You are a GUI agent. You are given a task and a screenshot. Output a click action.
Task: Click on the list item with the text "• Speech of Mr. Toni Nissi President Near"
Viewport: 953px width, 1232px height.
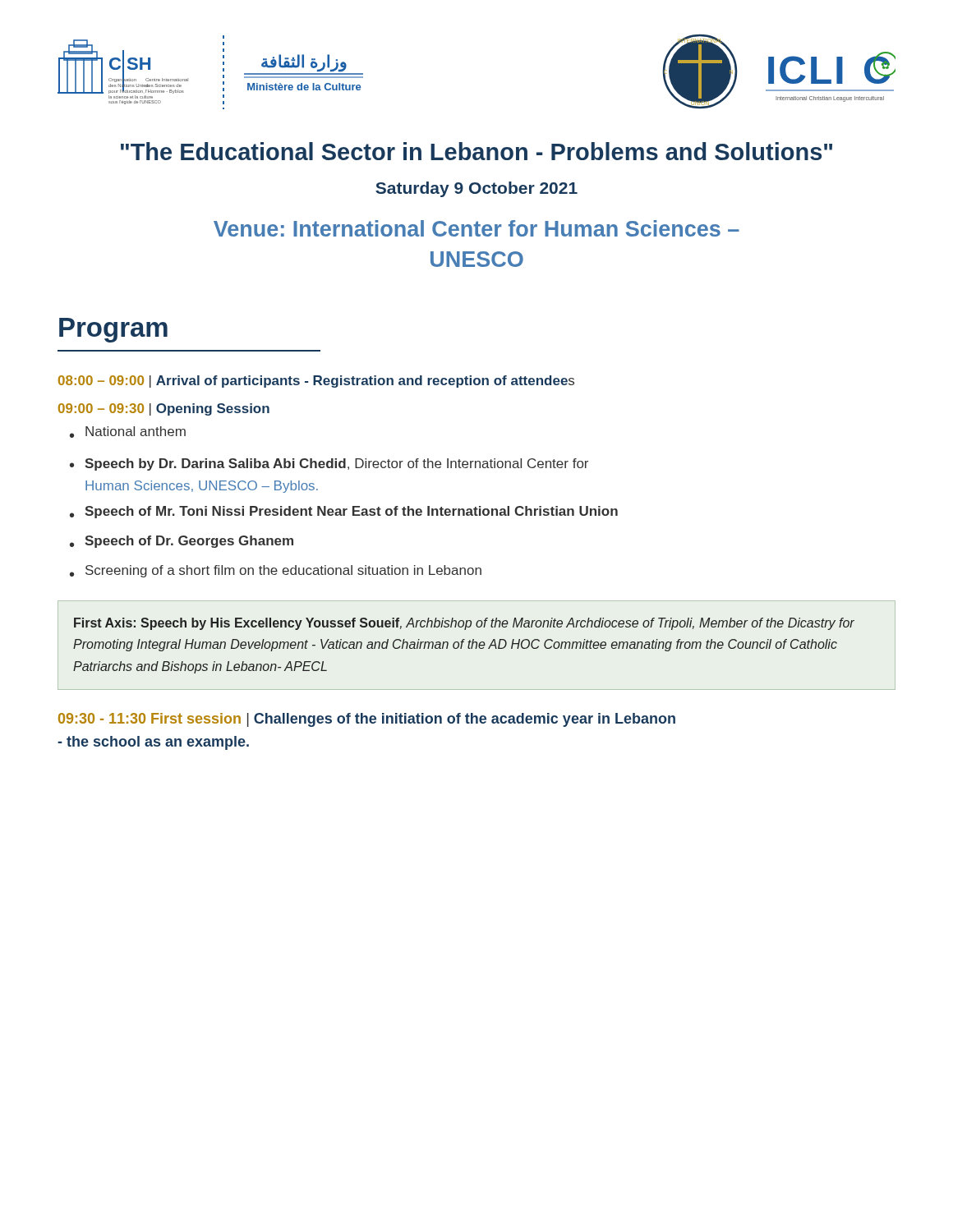344,515
